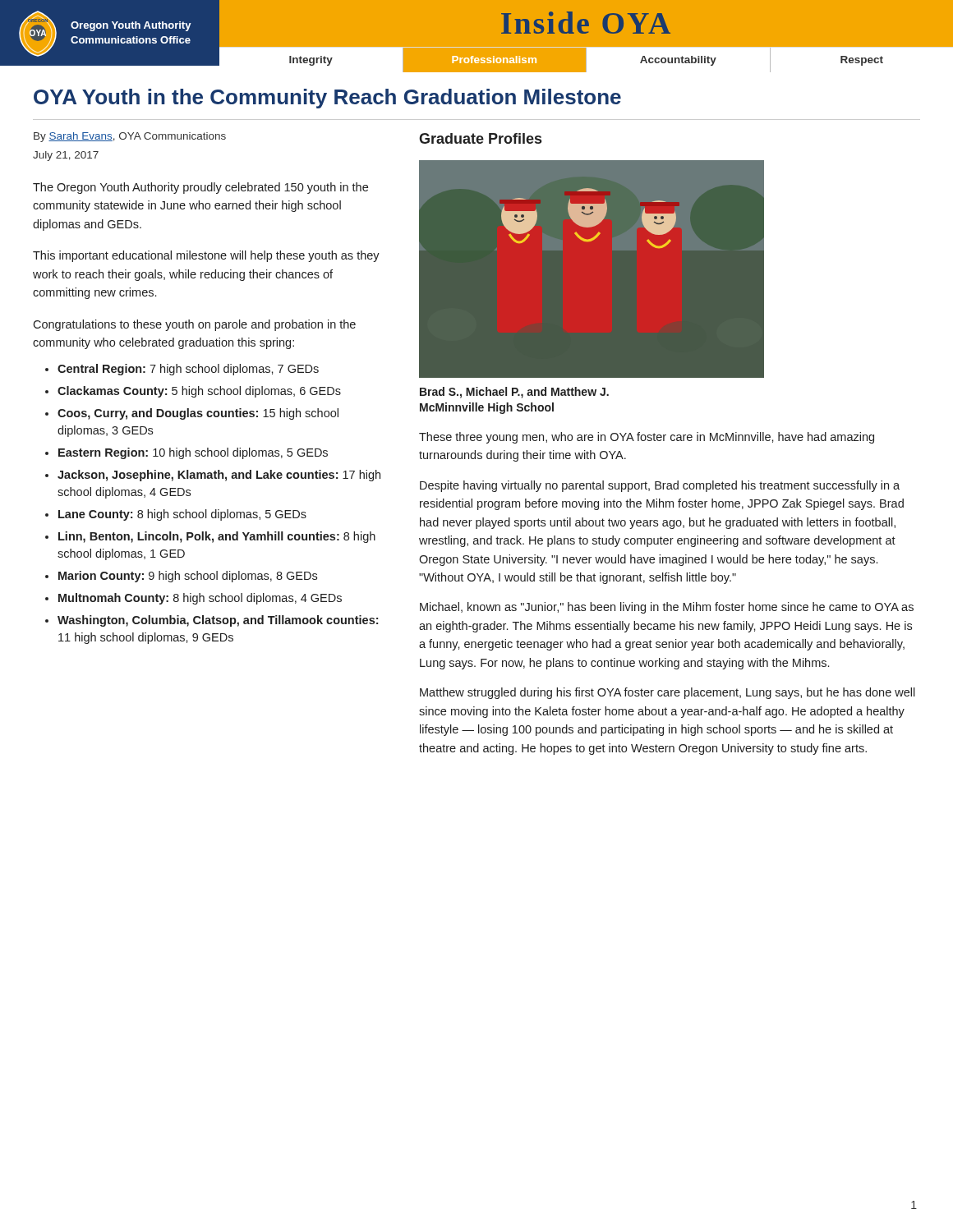This screenshot has height=1232, width=953.
Task: Point to the block beginning "Marion County: 9 high school"
Action: click(x=188, y=576)
